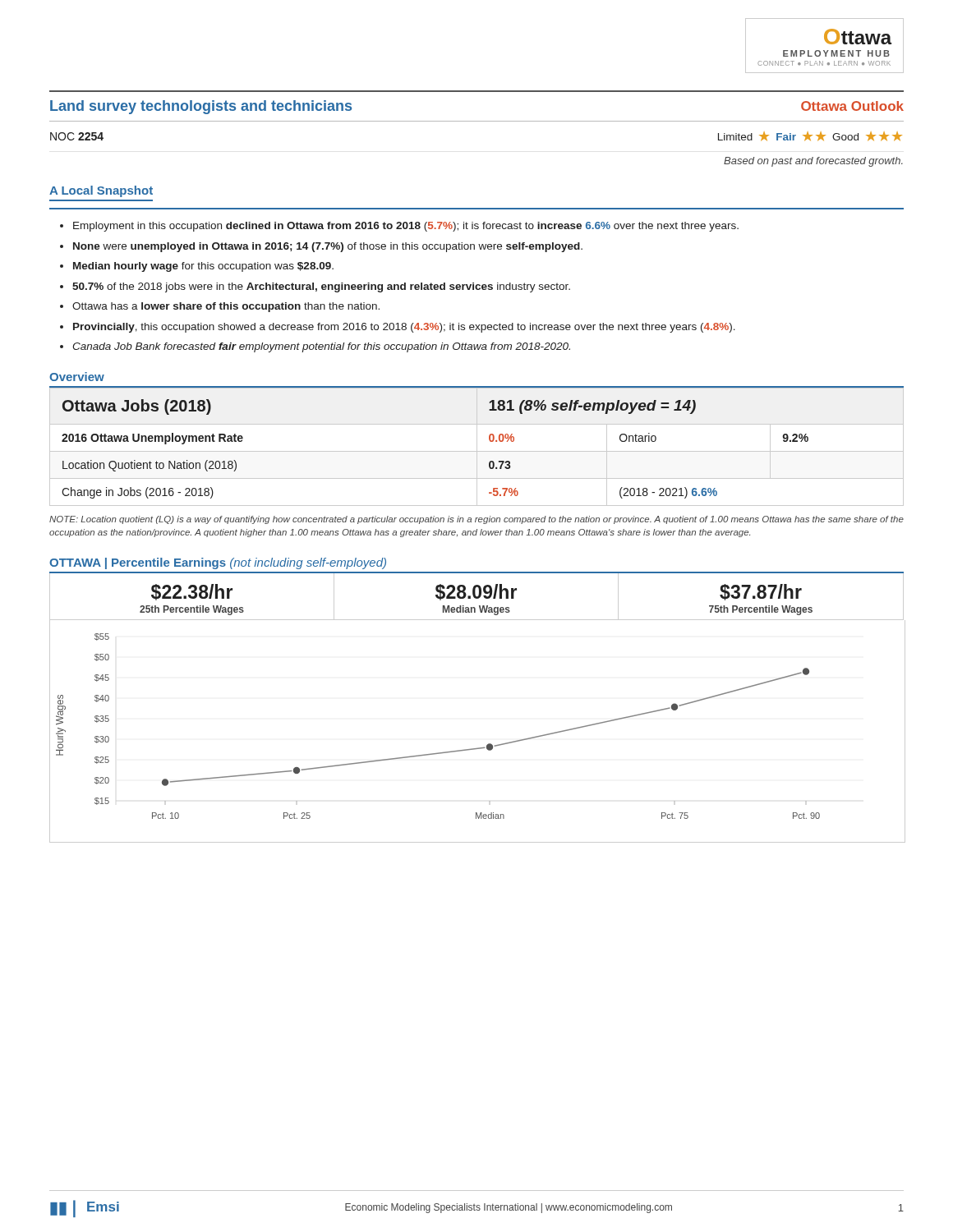Image resolution: width=953 pixels, height=1232 pixels.
Task: Find the text block starting "Employment in this"
Action: 406,225
